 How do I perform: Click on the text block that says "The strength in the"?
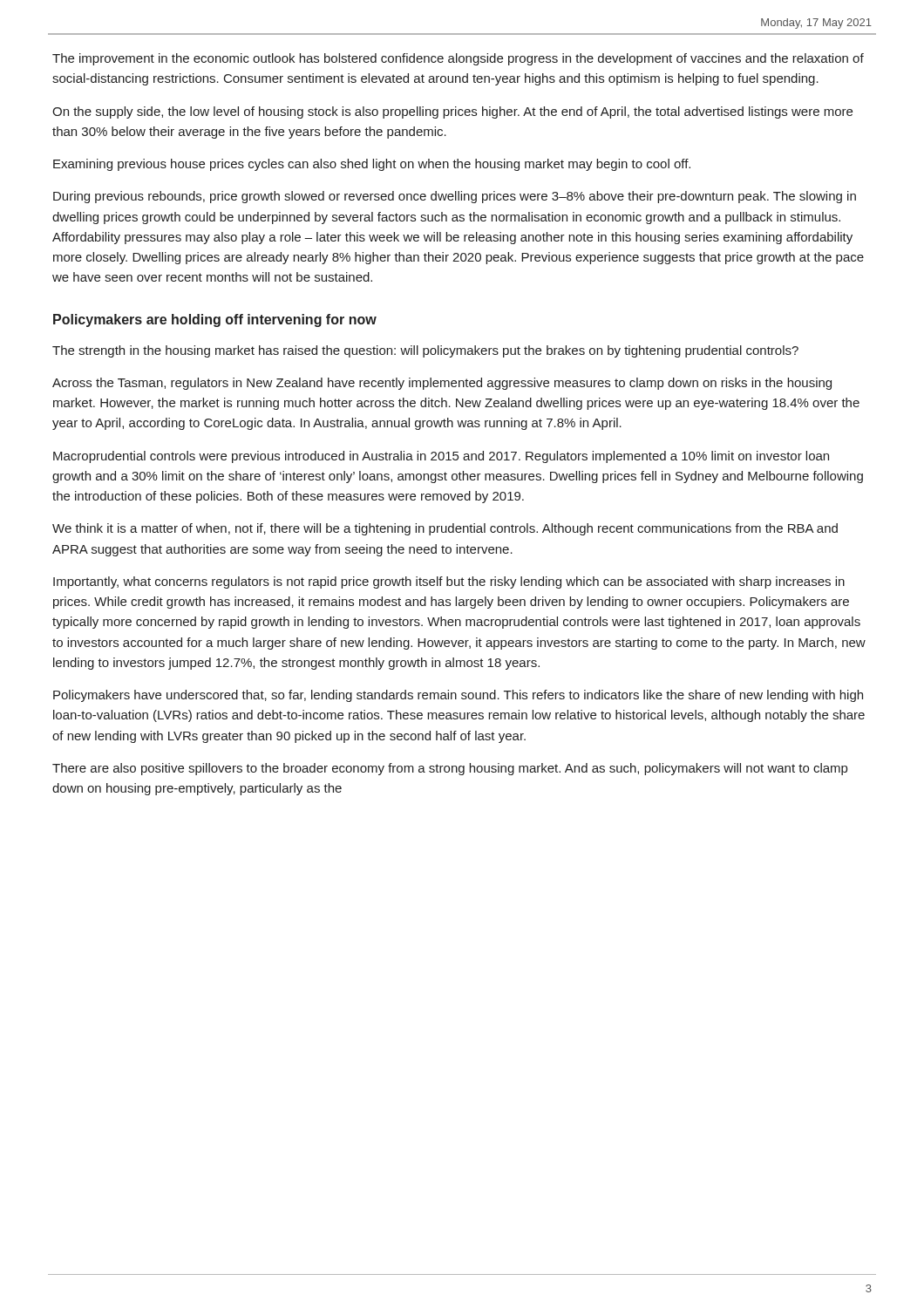coord(462,350)
